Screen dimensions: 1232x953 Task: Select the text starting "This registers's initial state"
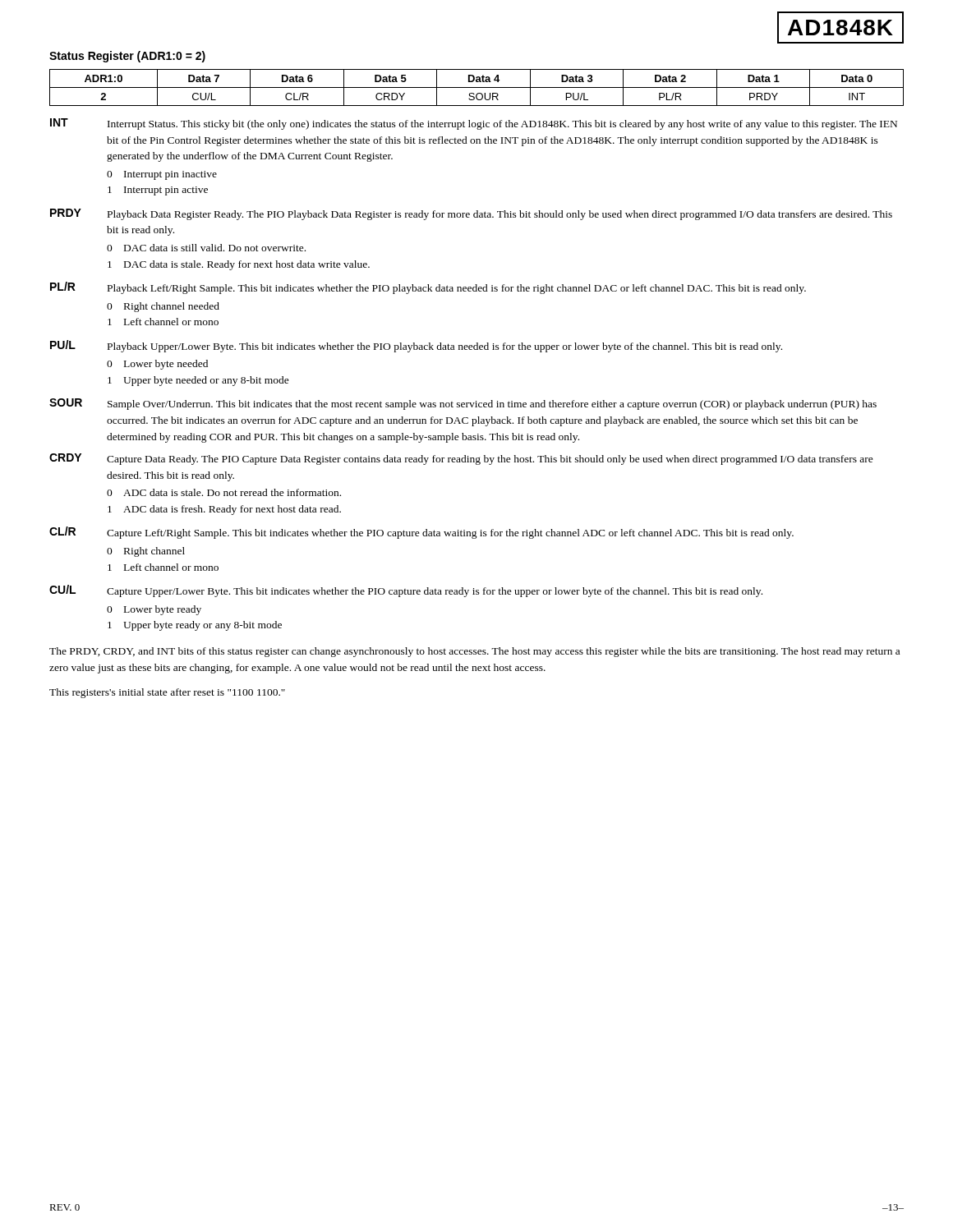167,692
